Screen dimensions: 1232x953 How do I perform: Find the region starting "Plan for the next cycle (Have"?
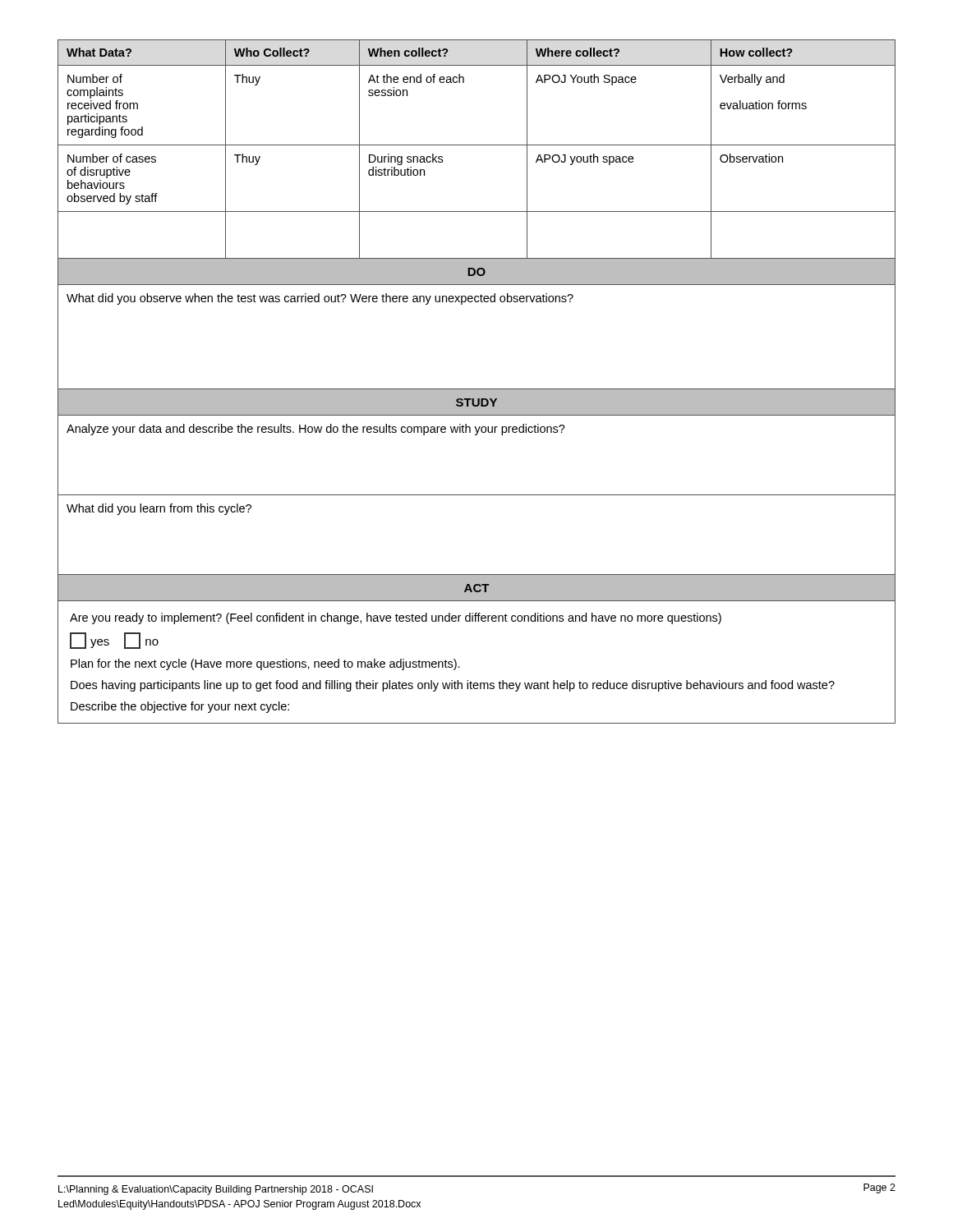(x=265, y=664)
